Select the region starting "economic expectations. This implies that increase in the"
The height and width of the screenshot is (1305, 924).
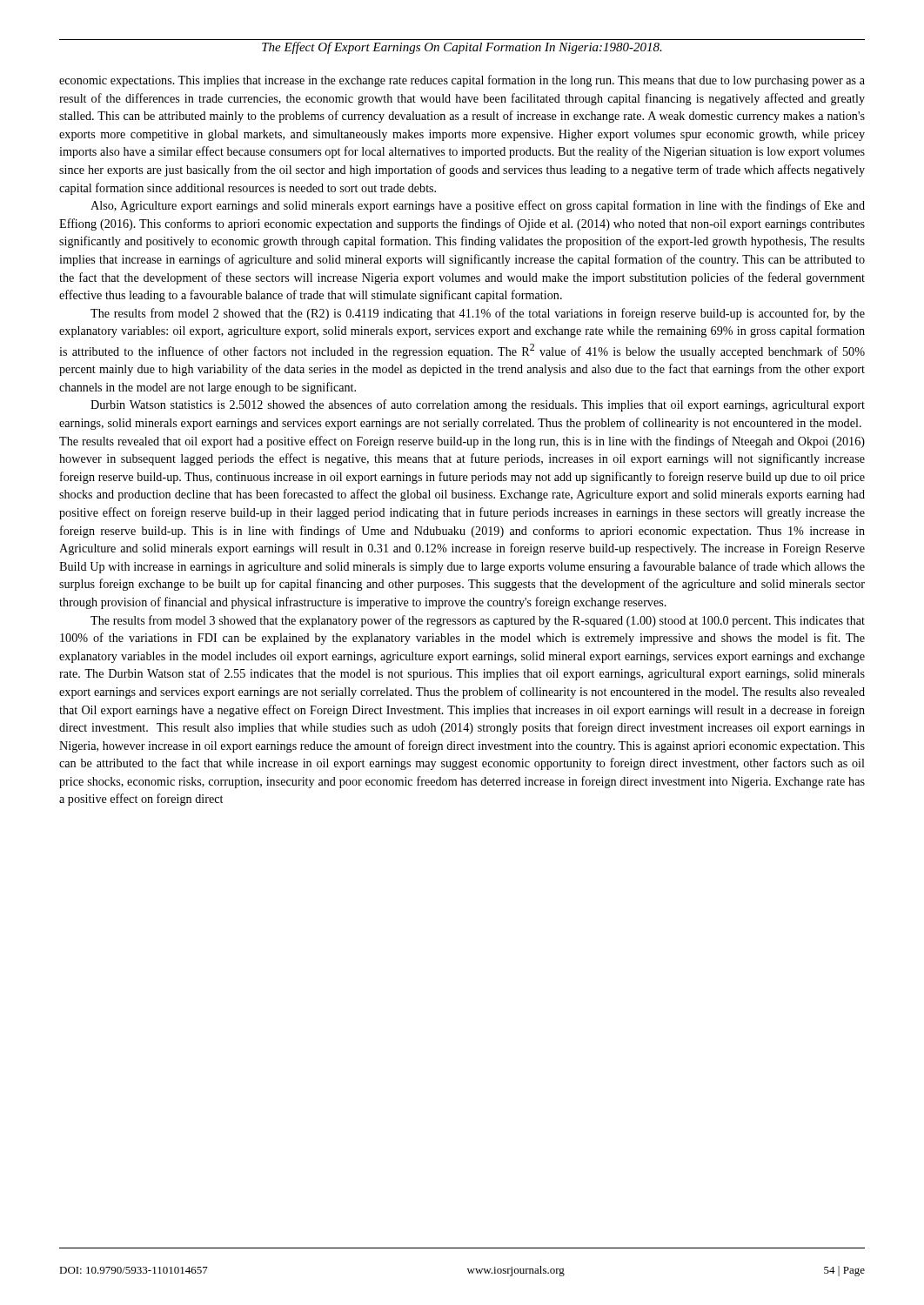[x=462, y=134]
